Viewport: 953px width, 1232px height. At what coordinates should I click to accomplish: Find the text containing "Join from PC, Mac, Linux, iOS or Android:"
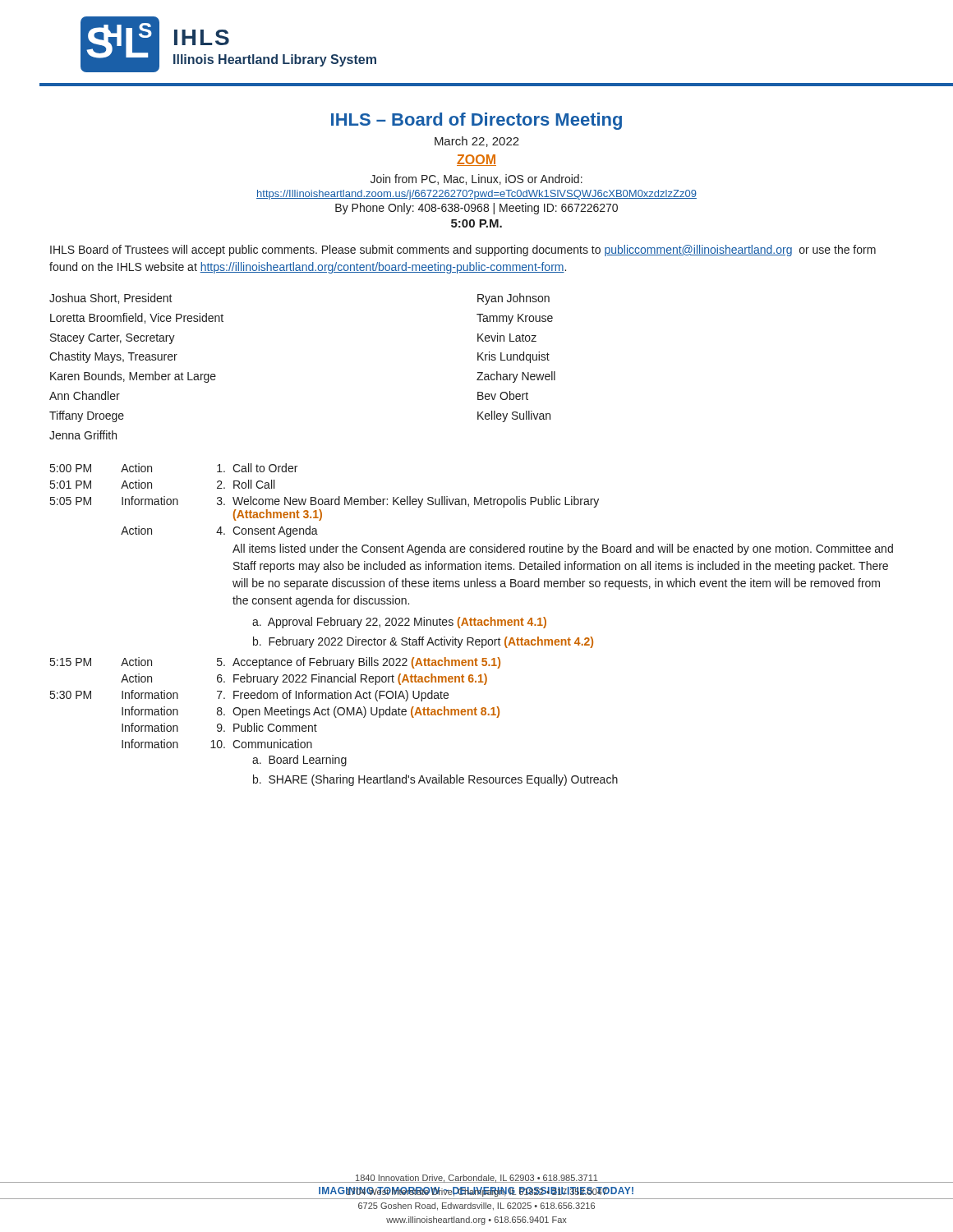coord(476,179)
